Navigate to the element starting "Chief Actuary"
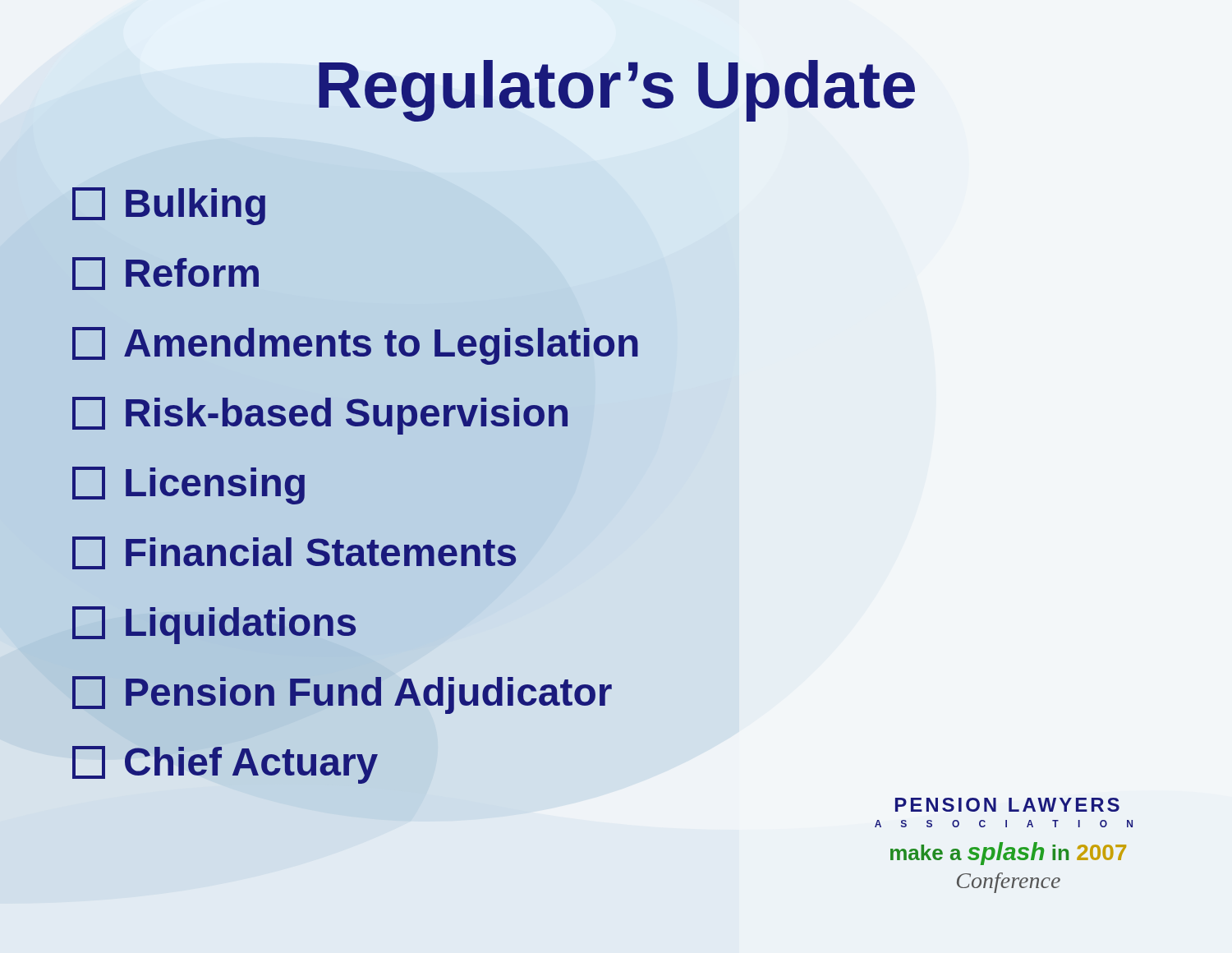The height and width of the screenshot is (953, 1232). (x=225, y=762)
